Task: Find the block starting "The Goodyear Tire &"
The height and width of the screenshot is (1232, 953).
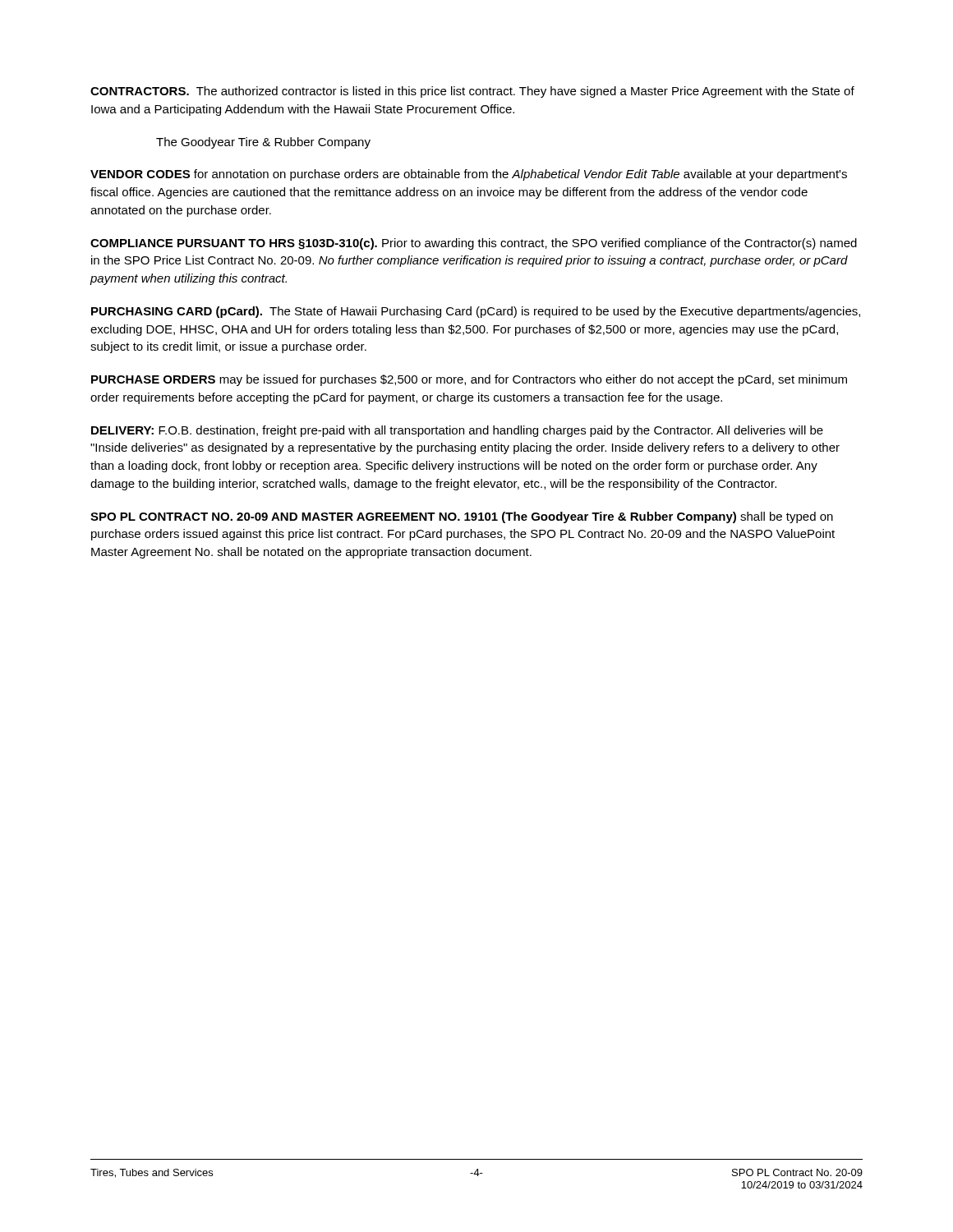Action: tap(263, 141)
